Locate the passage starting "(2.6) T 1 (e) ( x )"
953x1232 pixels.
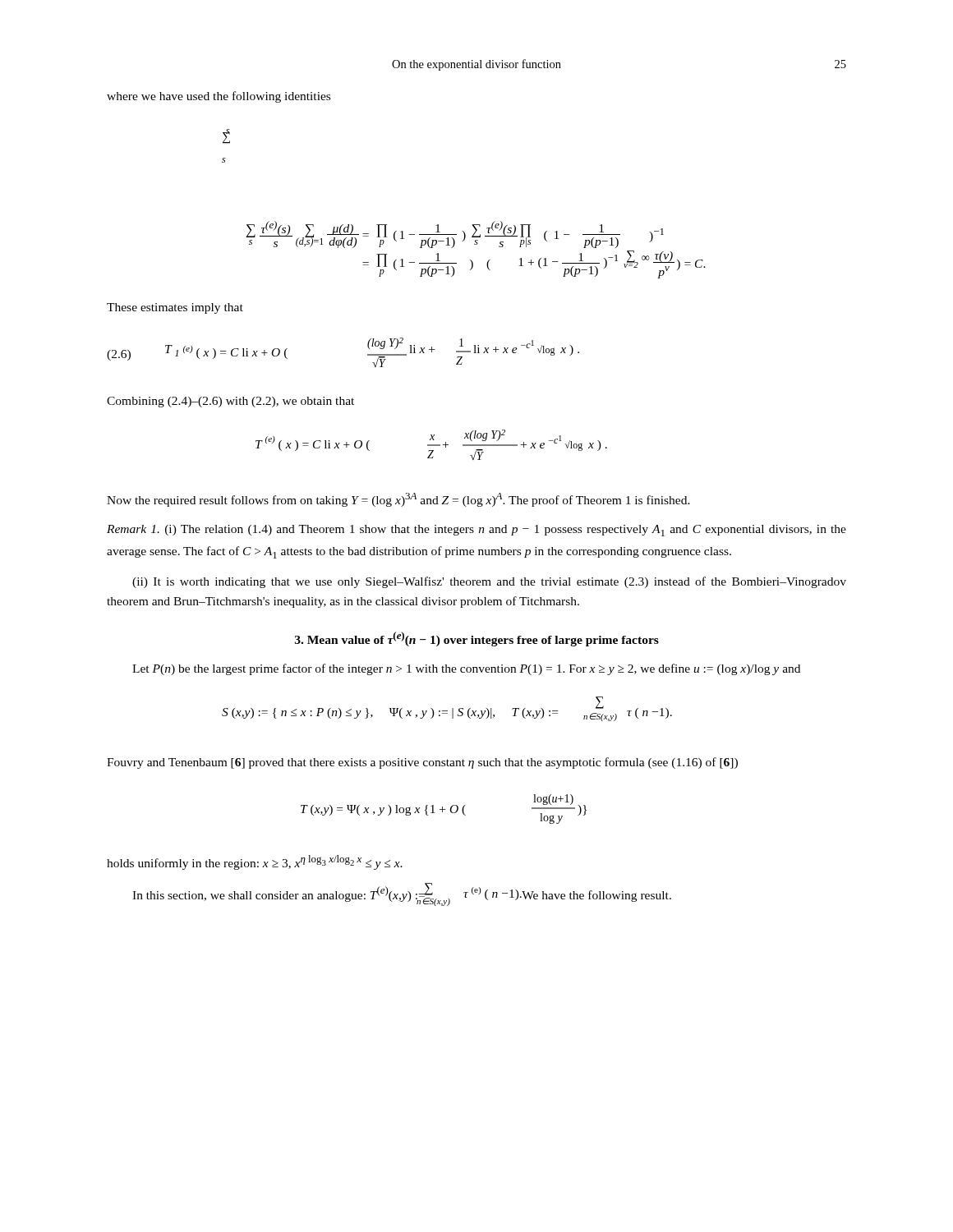[476, 354]
